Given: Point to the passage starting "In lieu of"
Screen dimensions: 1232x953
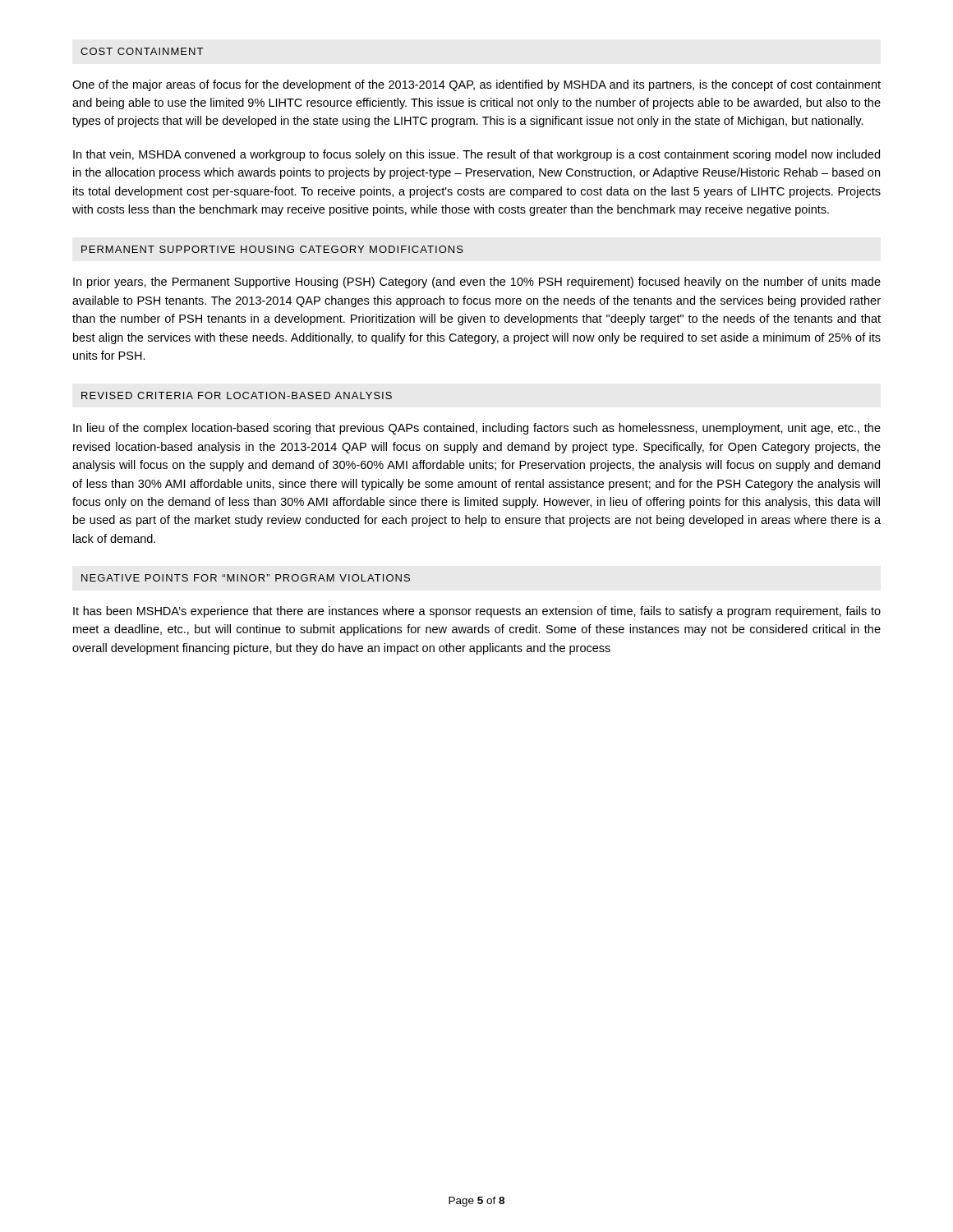Looking at the screenshot, I should coord(476,483).
